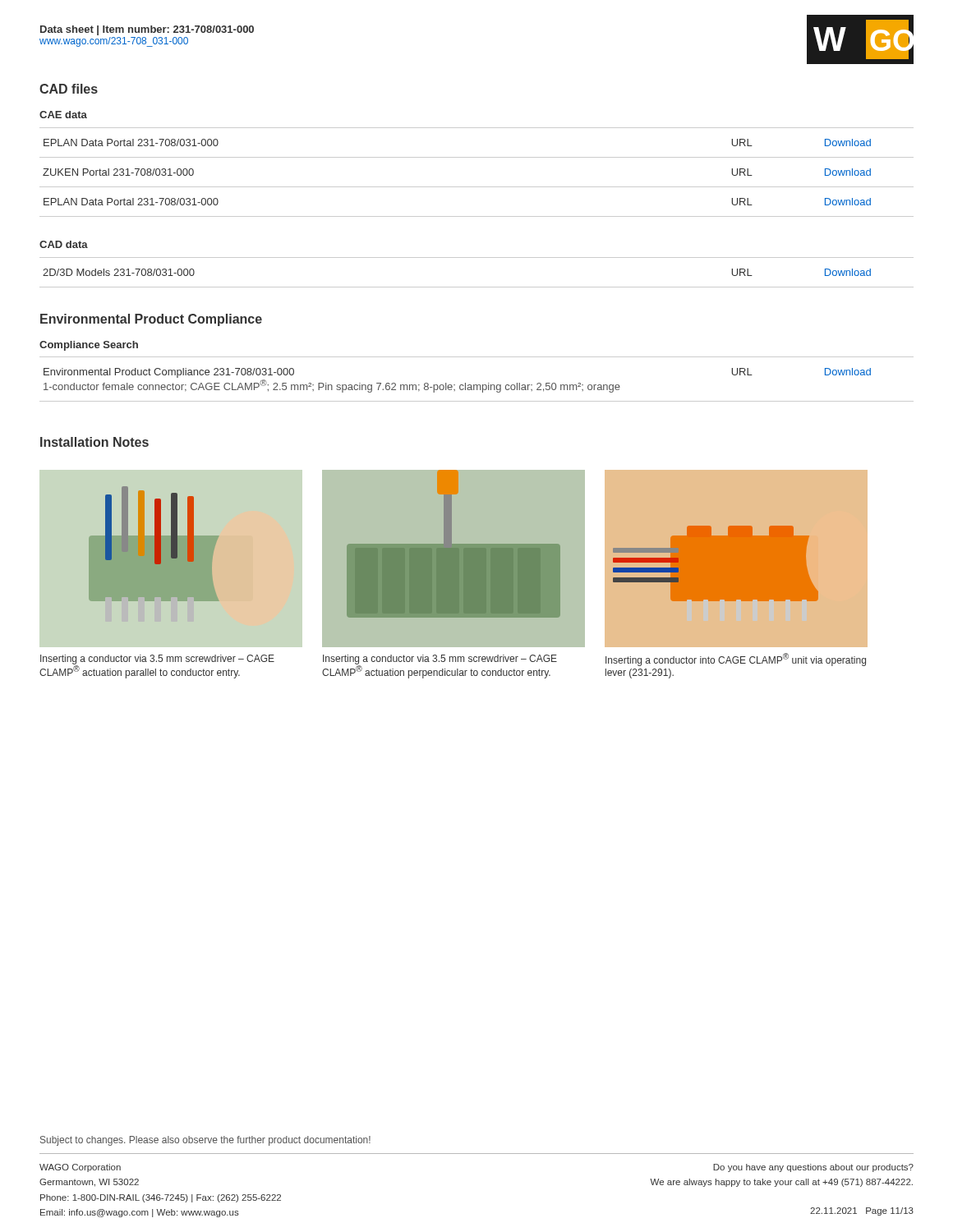Find the footnote that reads "Subject to changes. Please also observe the"
Screen dimensions: 1232x953
[x=205, y=1140]
